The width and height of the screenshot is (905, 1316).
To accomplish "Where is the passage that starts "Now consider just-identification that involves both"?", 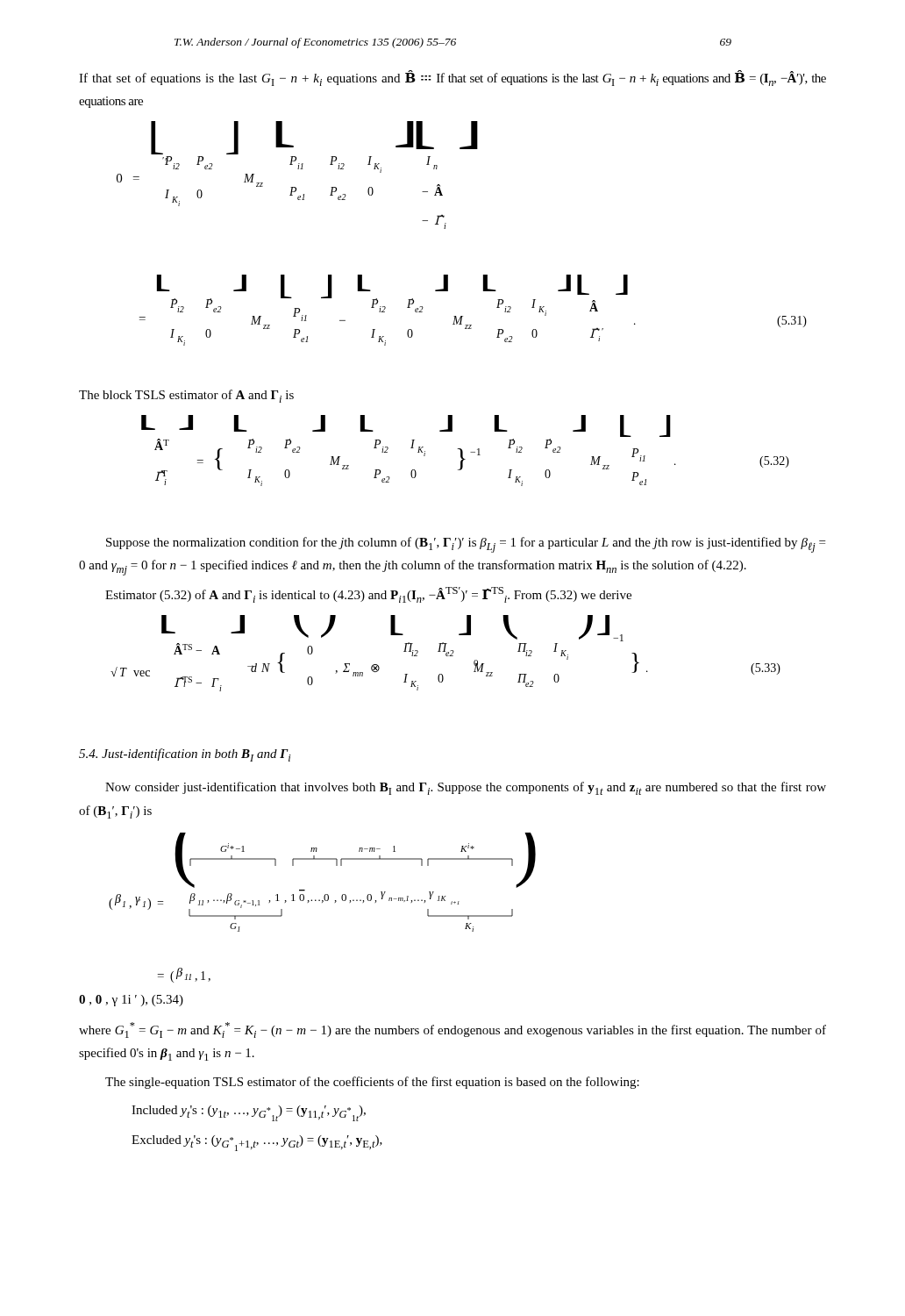I will (452, 800).
